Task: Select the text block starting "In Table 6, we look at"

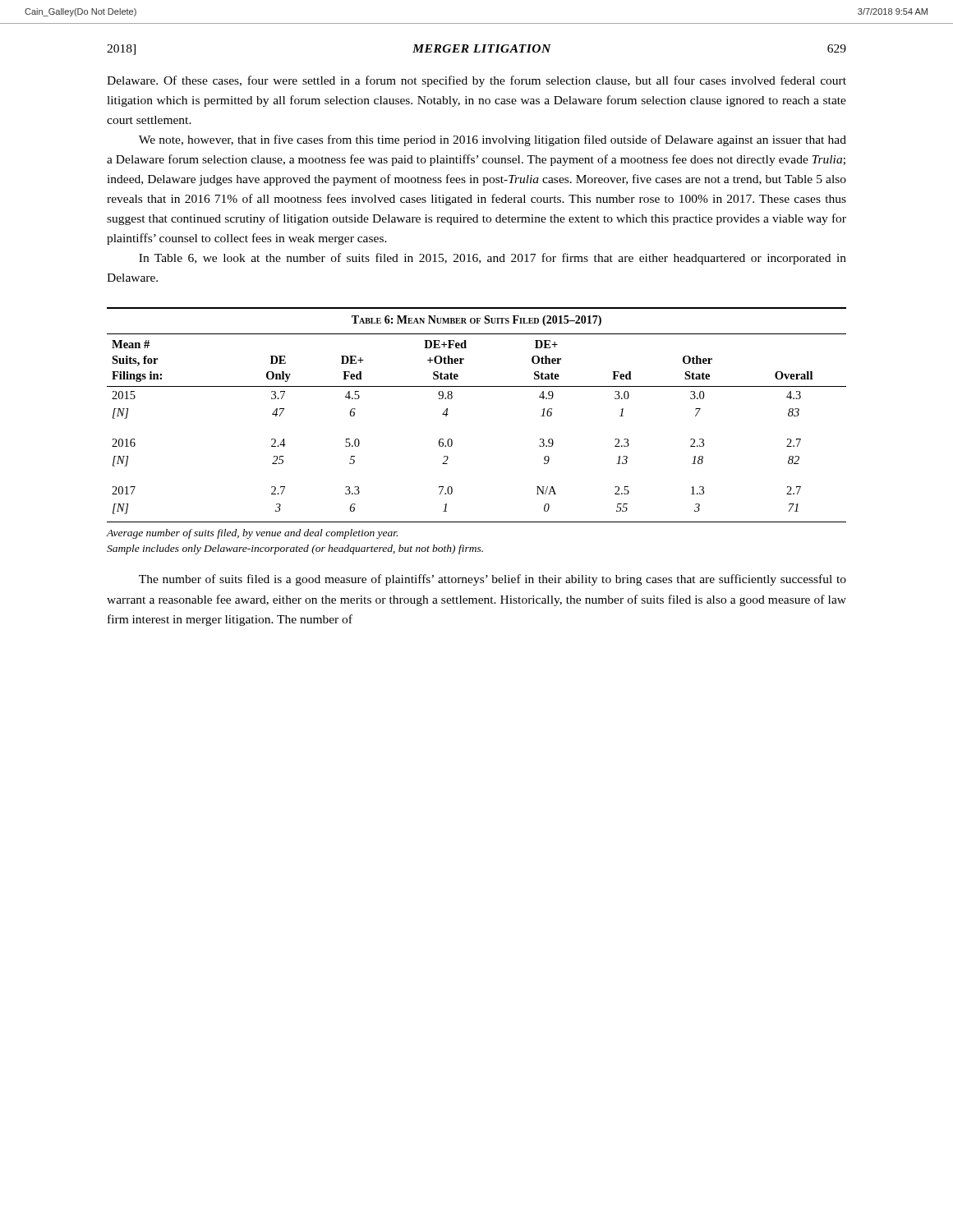Action: [x=476, y=268]
